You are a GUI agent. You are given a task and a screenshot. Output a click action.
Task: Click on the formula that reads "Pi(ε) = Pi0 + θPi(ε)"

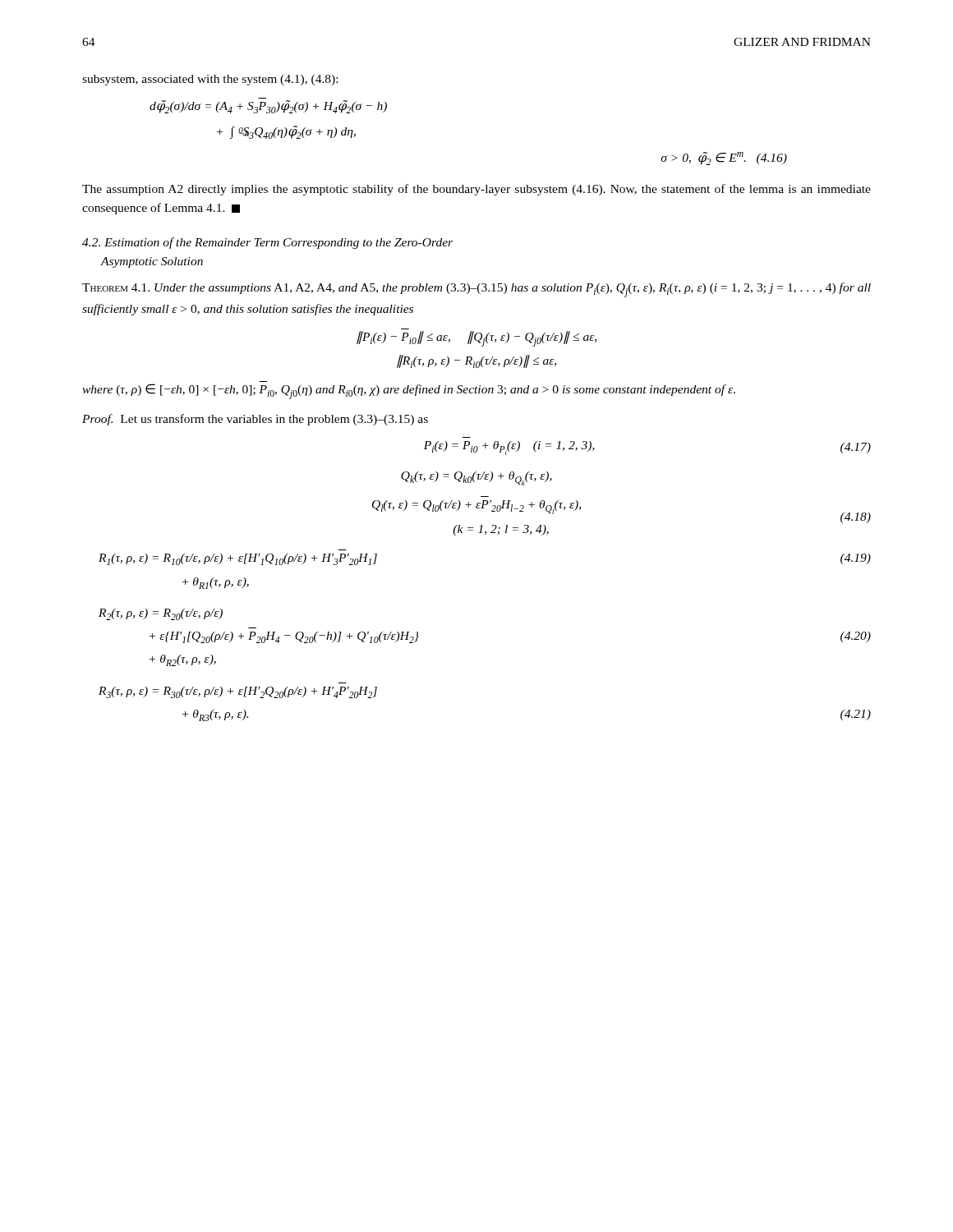[508, 448]
